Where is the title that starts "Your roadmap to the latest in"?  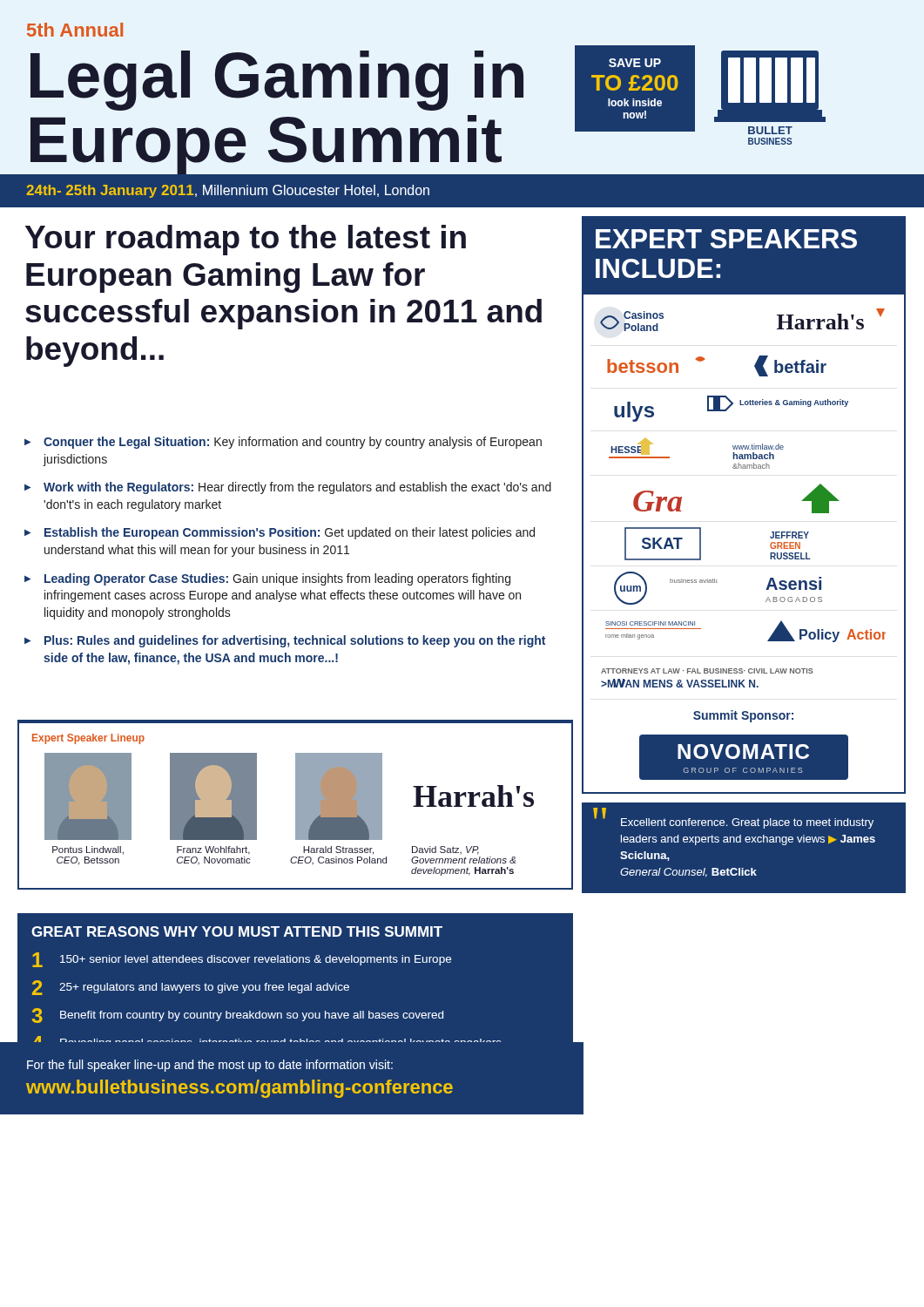point(284,293)
